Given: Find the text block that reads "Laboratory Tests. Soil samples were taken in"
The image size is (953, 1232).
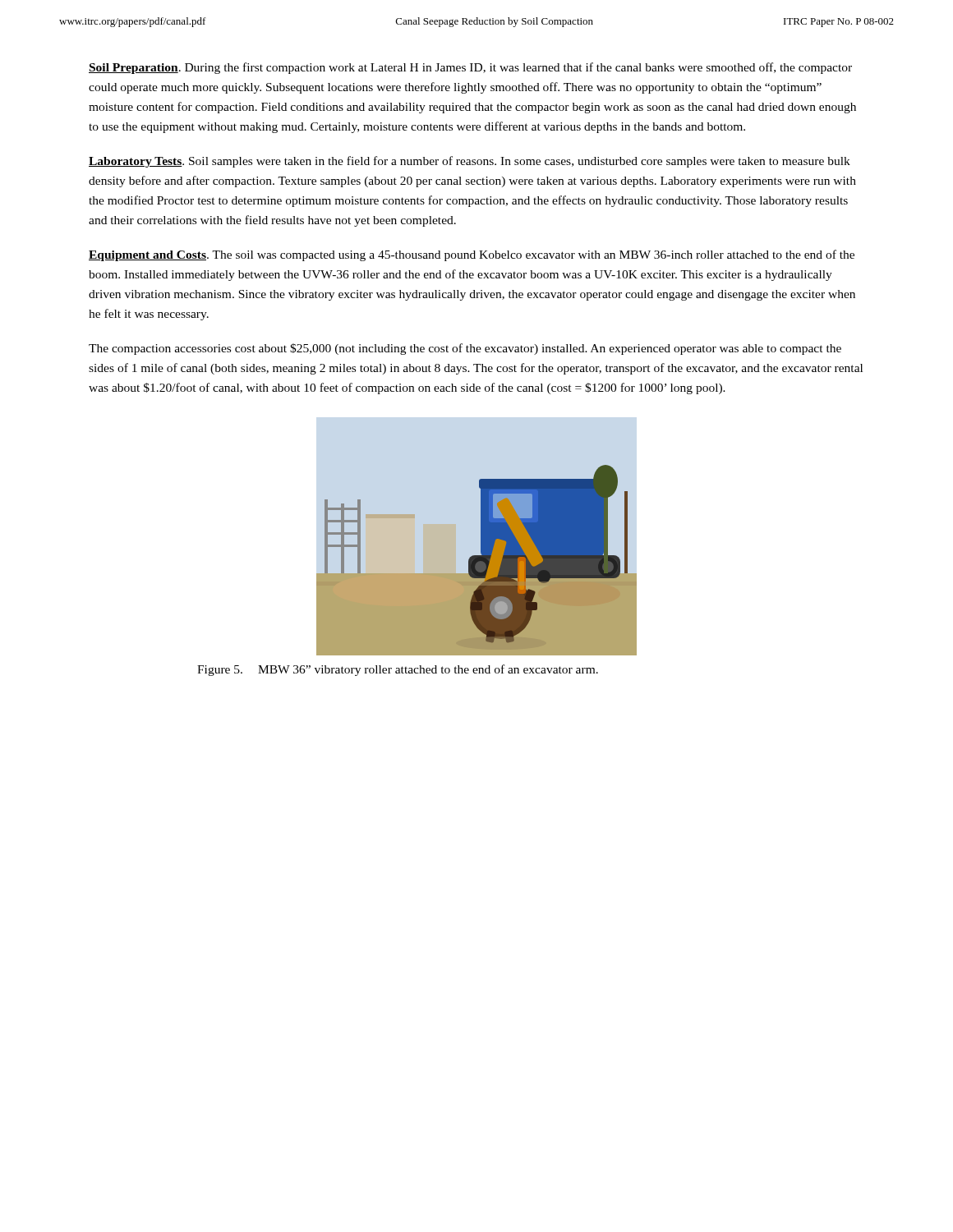Looking at the screenshot, I should [x=476, y=191].
